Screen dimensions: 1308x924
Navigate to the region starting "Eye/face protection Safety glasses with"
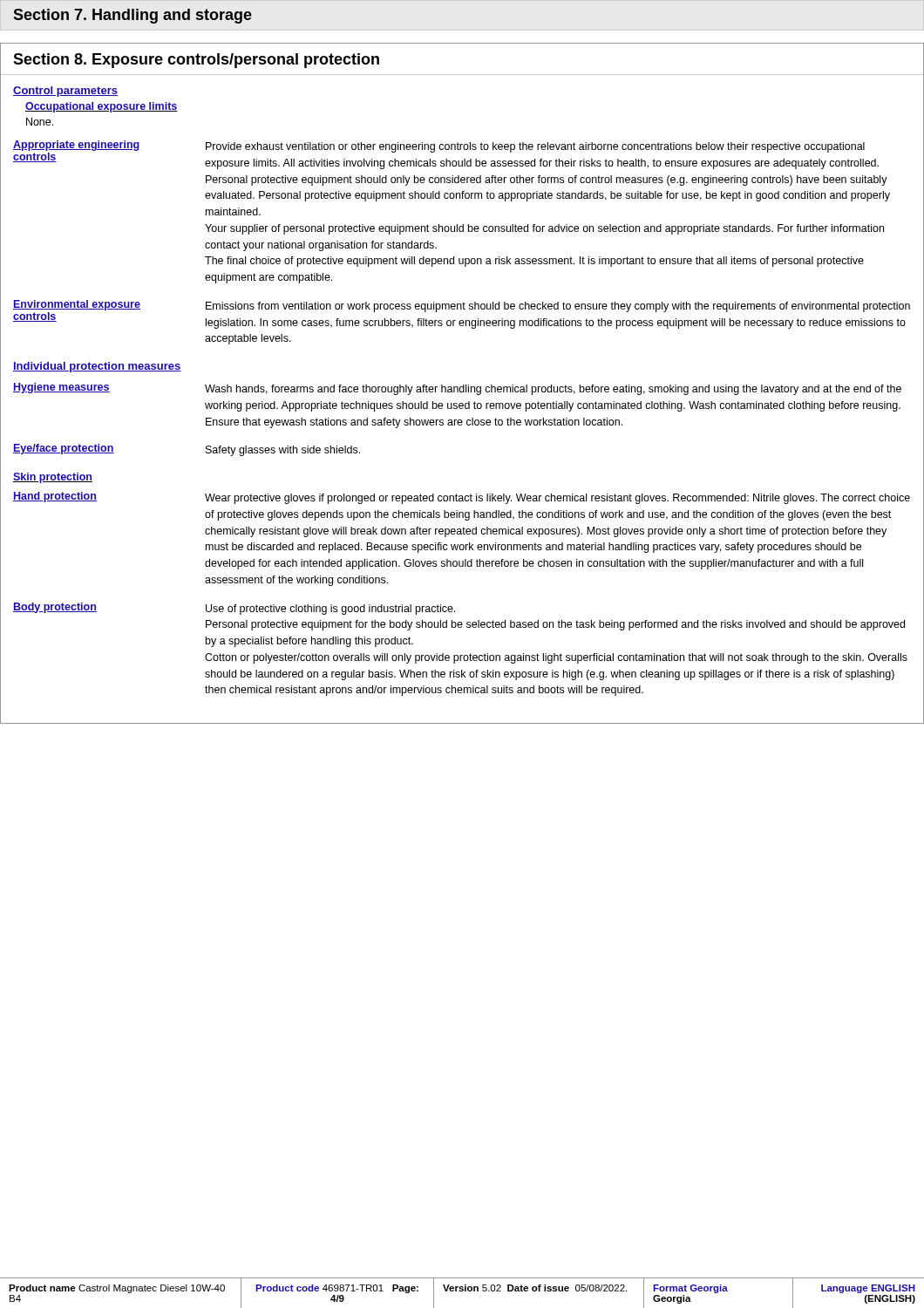tap(87, 450)
